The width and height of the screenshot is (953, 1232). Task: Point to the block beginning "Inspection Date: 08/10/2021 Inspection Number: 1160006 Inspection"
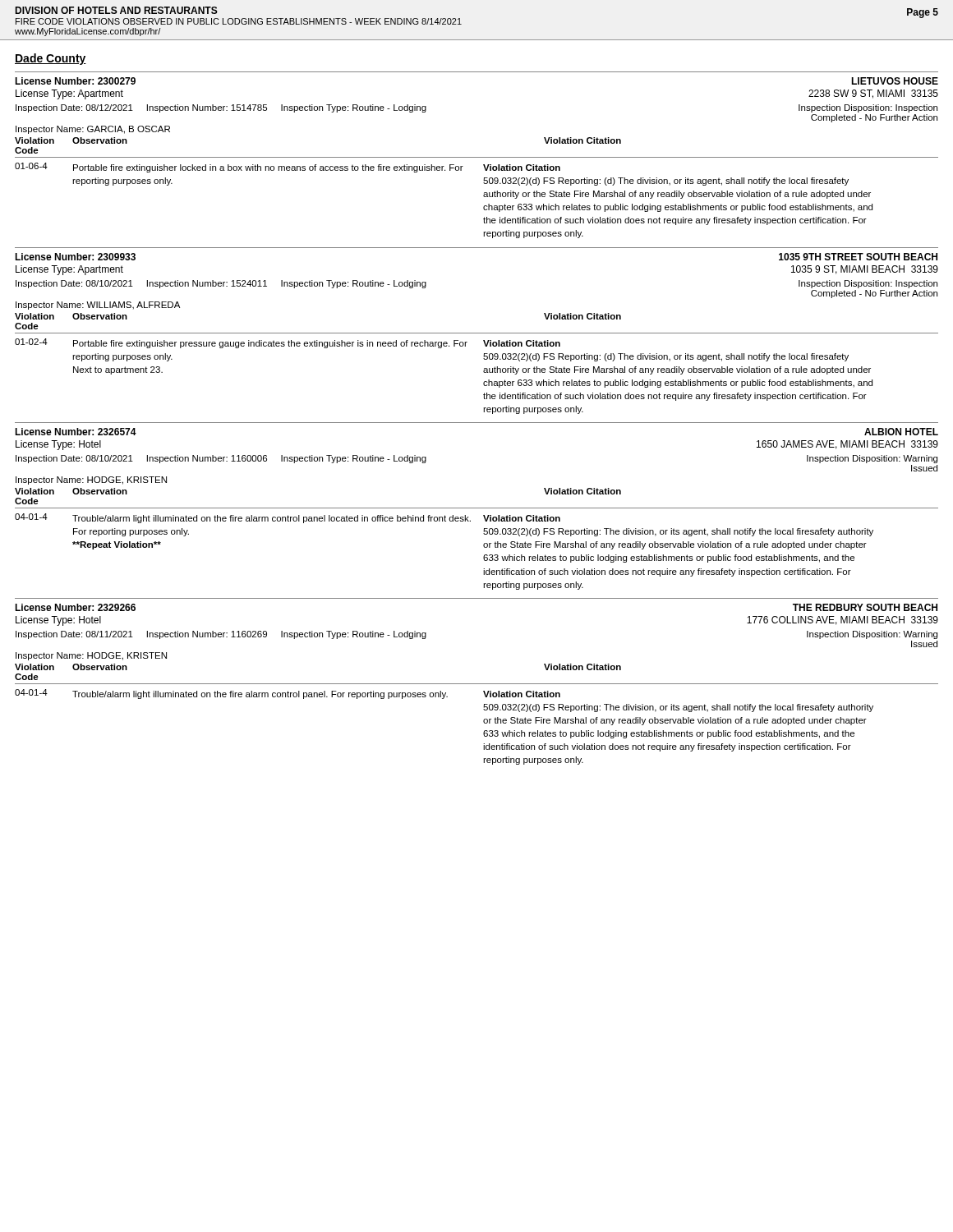[70, 459]
